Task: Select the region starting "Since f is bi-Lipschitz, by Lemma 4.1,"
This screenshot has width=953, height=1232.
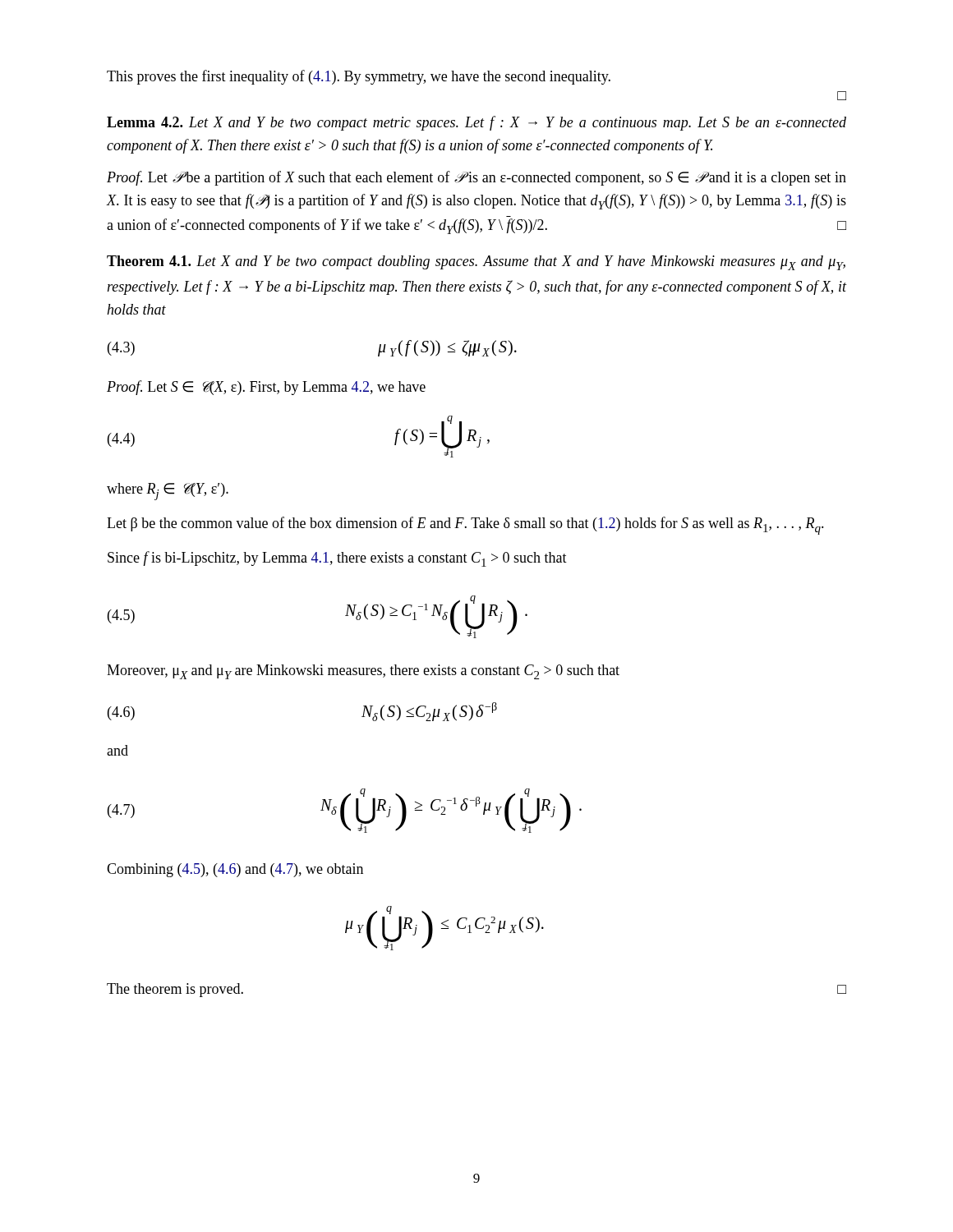Action: coord(337,559)
